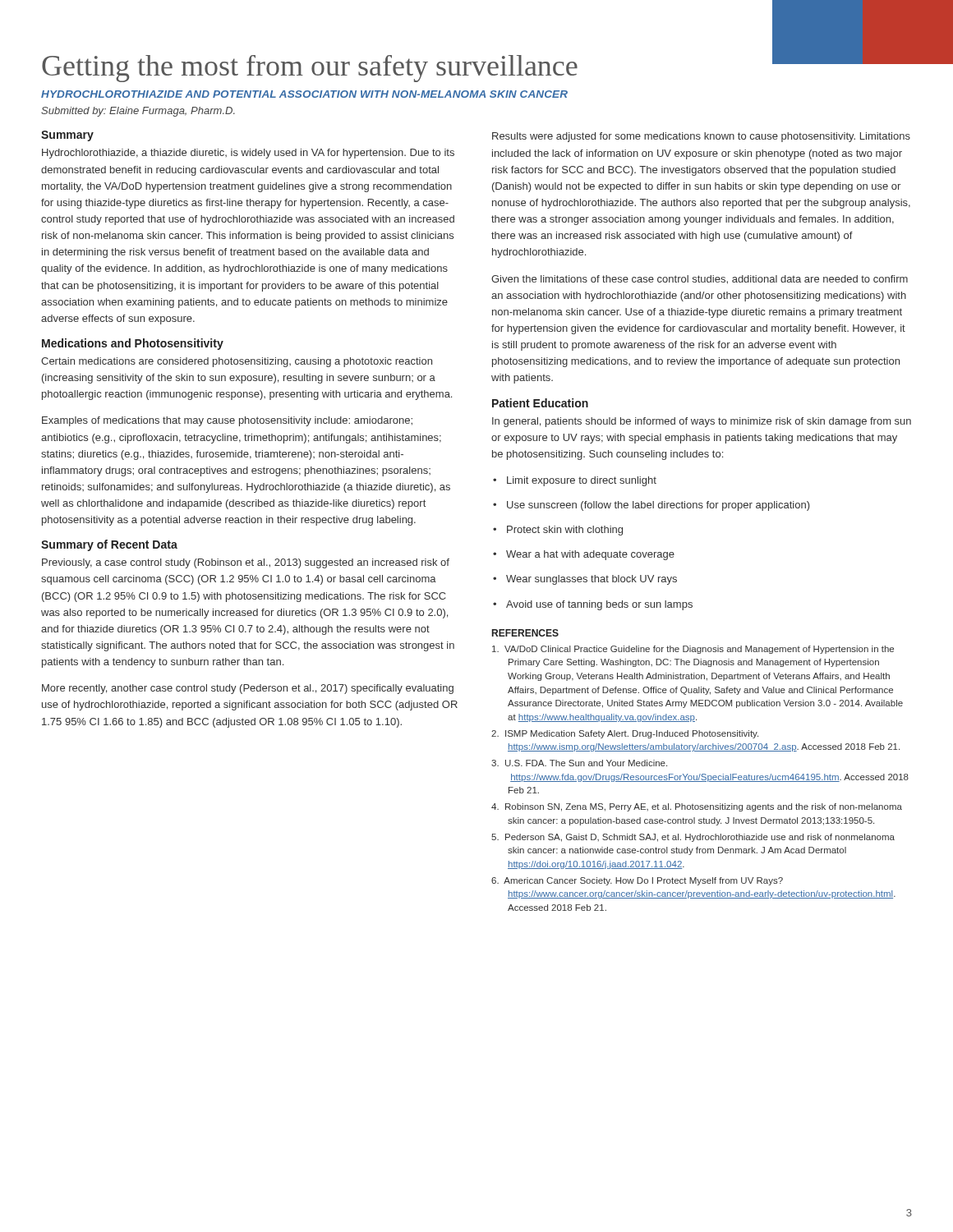Select the text starting "Wear a hat"
953x1232 pixels.
pos(584,555)
